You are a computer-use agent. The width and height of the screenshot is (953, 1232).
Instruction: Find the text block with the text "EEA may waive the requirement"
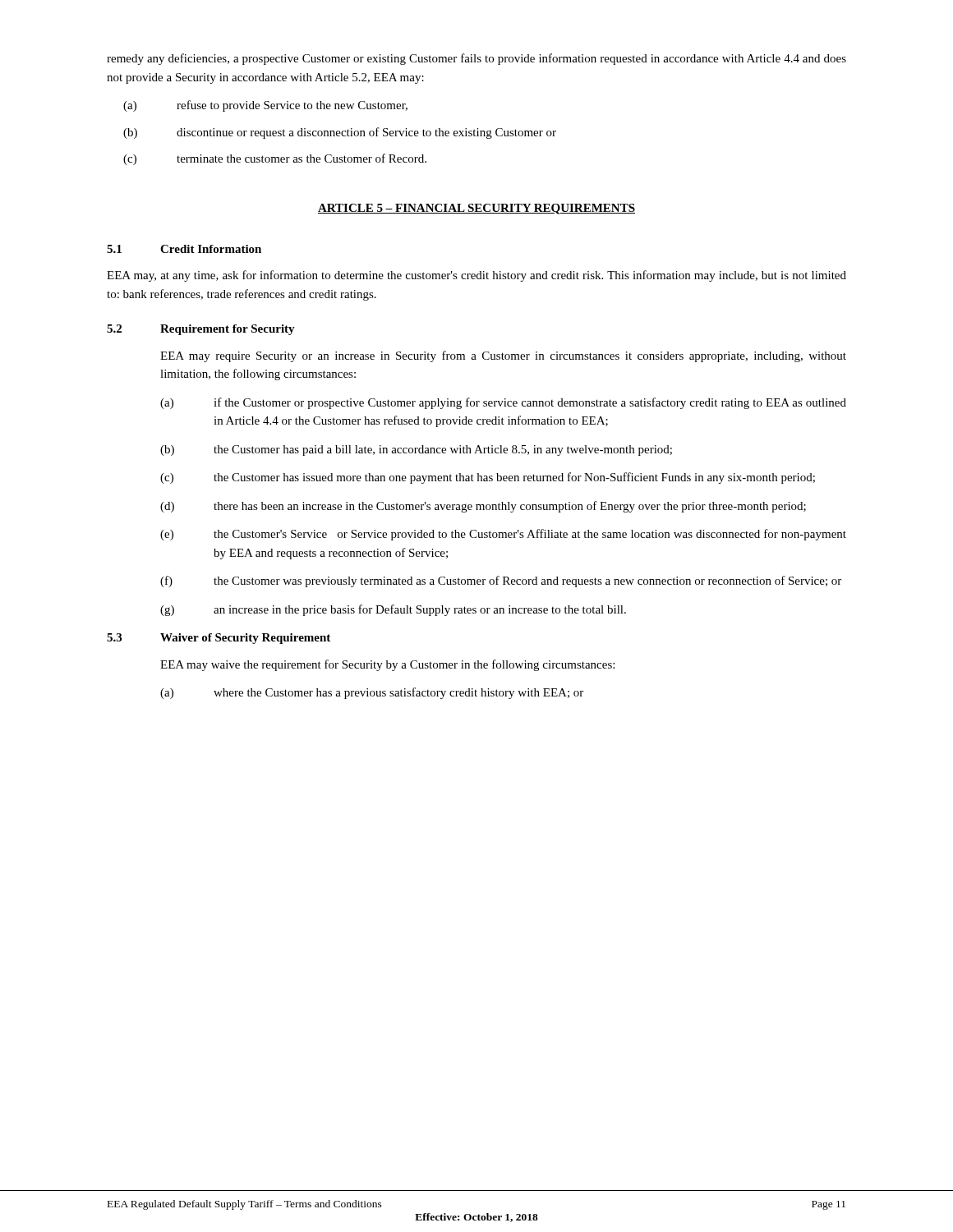coord(388,664)
